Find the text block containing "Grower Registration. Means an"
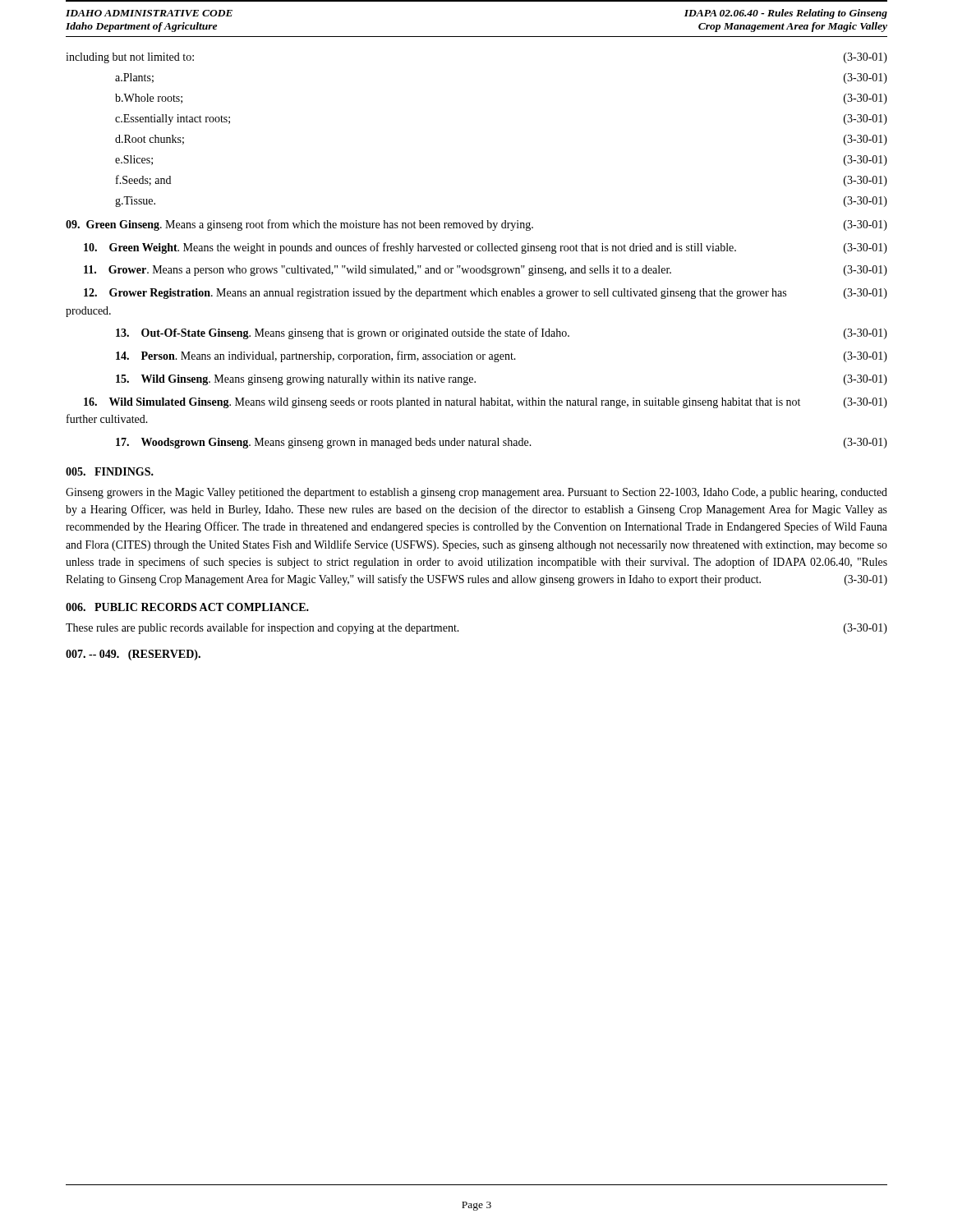Viewport: 953px width, 1232px height. 476,302
